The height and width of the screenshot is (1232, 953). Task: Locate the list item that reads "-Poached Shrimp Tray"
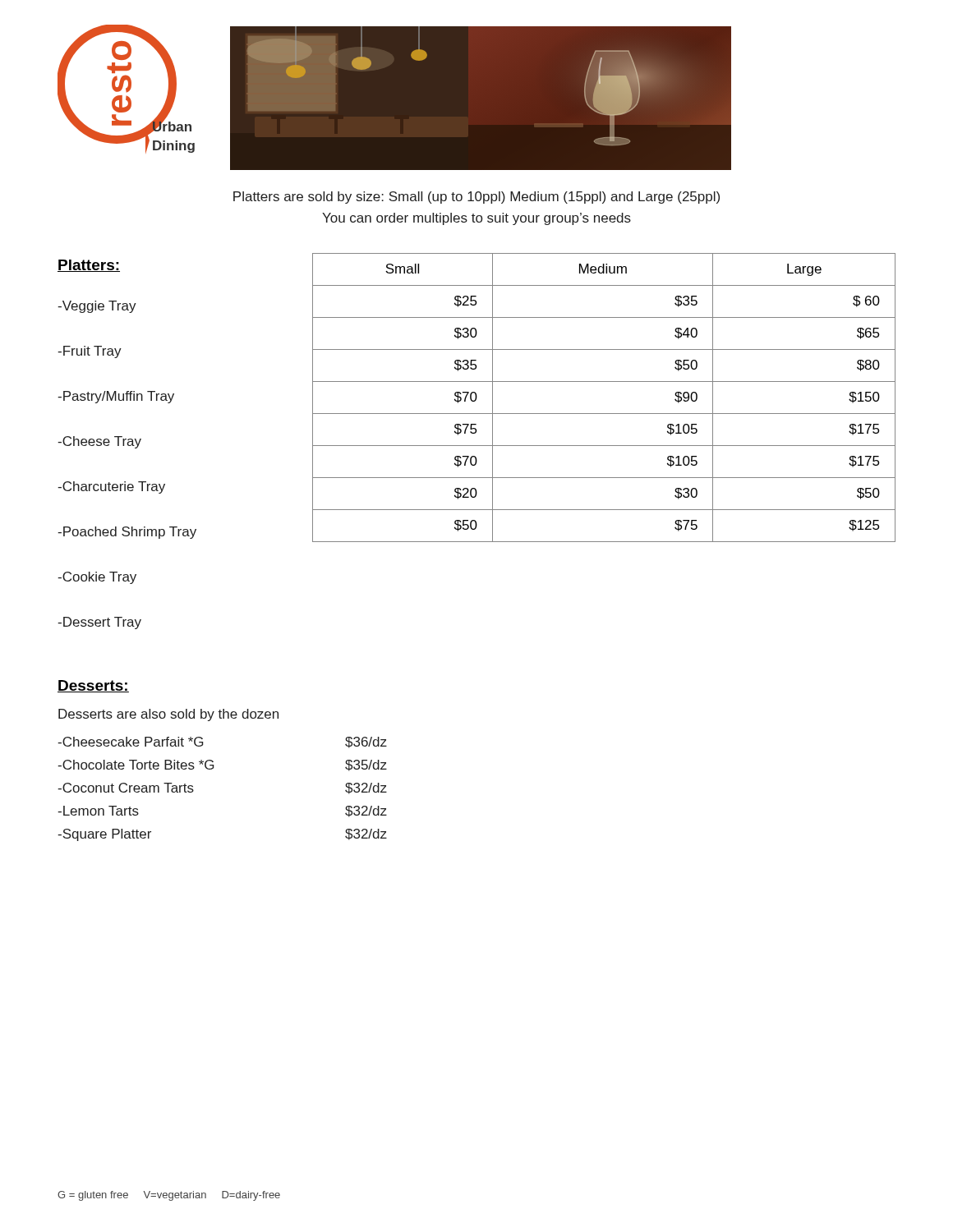(127, 532)
